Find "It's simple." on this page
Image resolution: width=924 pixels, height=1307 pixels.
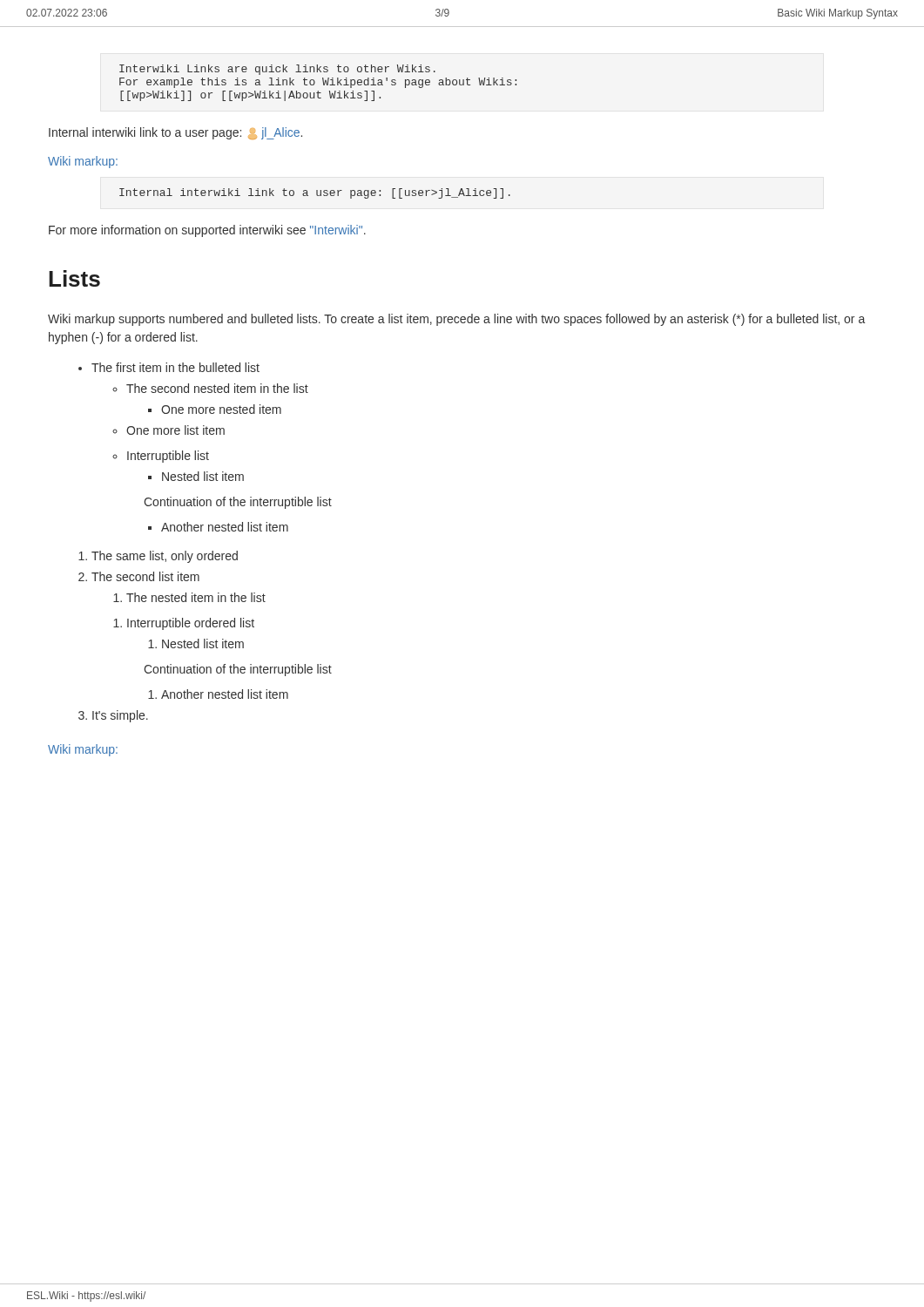[120, 715]
